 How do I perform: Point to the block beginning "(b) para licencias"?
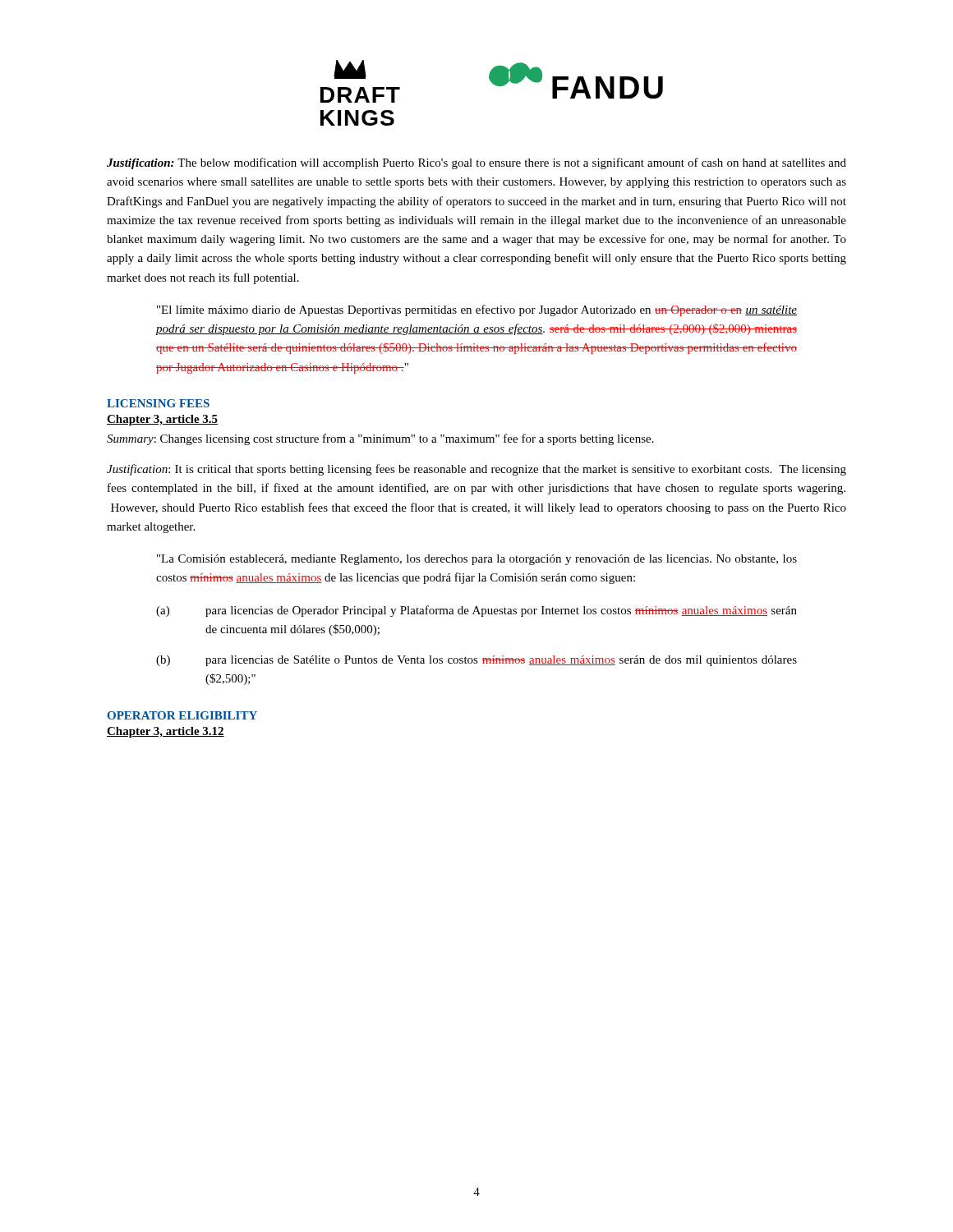point(476,670)
